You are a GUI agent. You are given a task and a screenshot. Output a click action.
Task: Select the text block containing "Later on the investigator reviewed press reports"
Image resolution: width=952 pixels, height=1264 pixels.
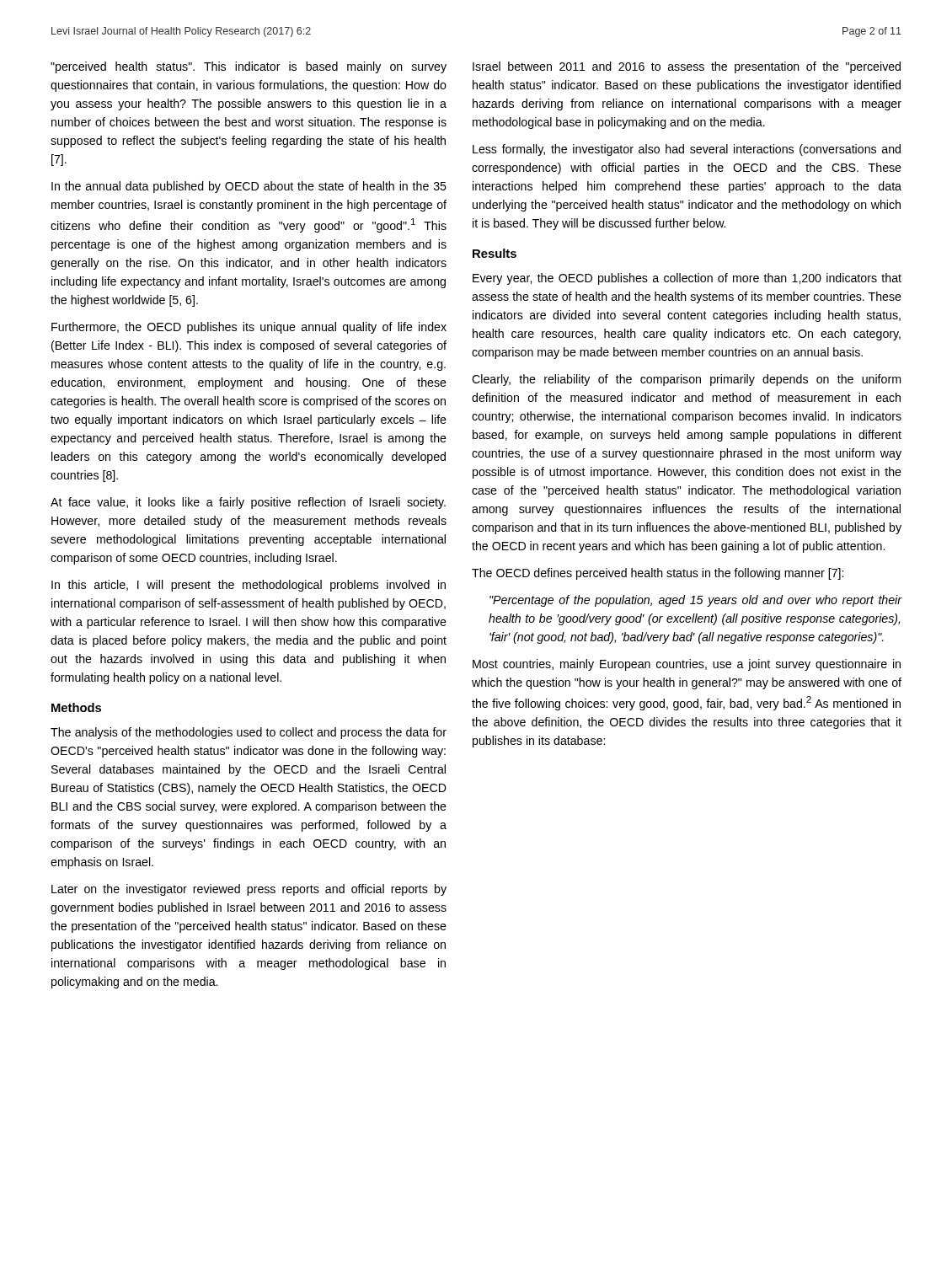pyautogui.click(x=249, y=935)
